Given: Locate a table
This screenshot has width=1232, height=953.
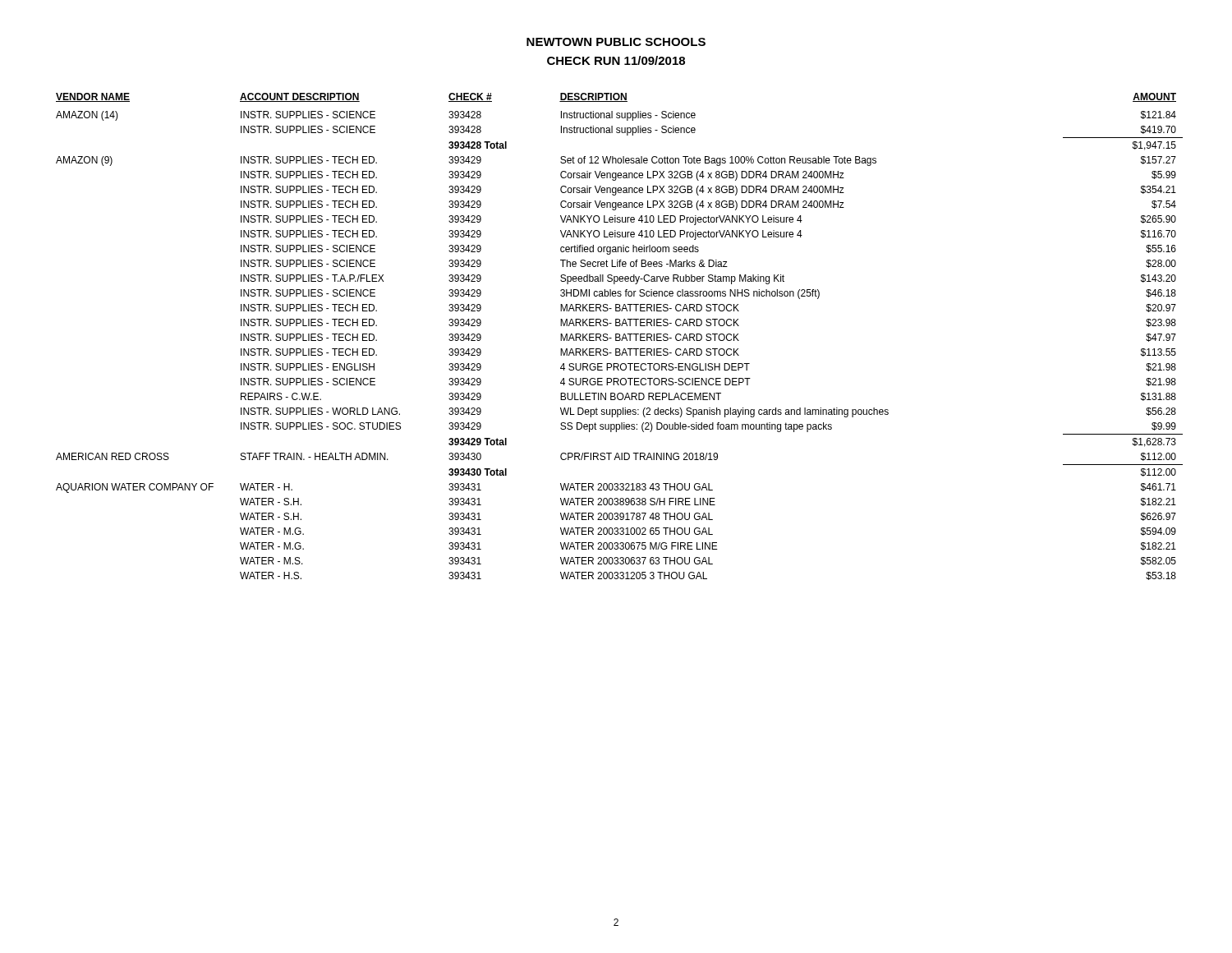Looking at the screenshot, I should [x=616, y=336].
